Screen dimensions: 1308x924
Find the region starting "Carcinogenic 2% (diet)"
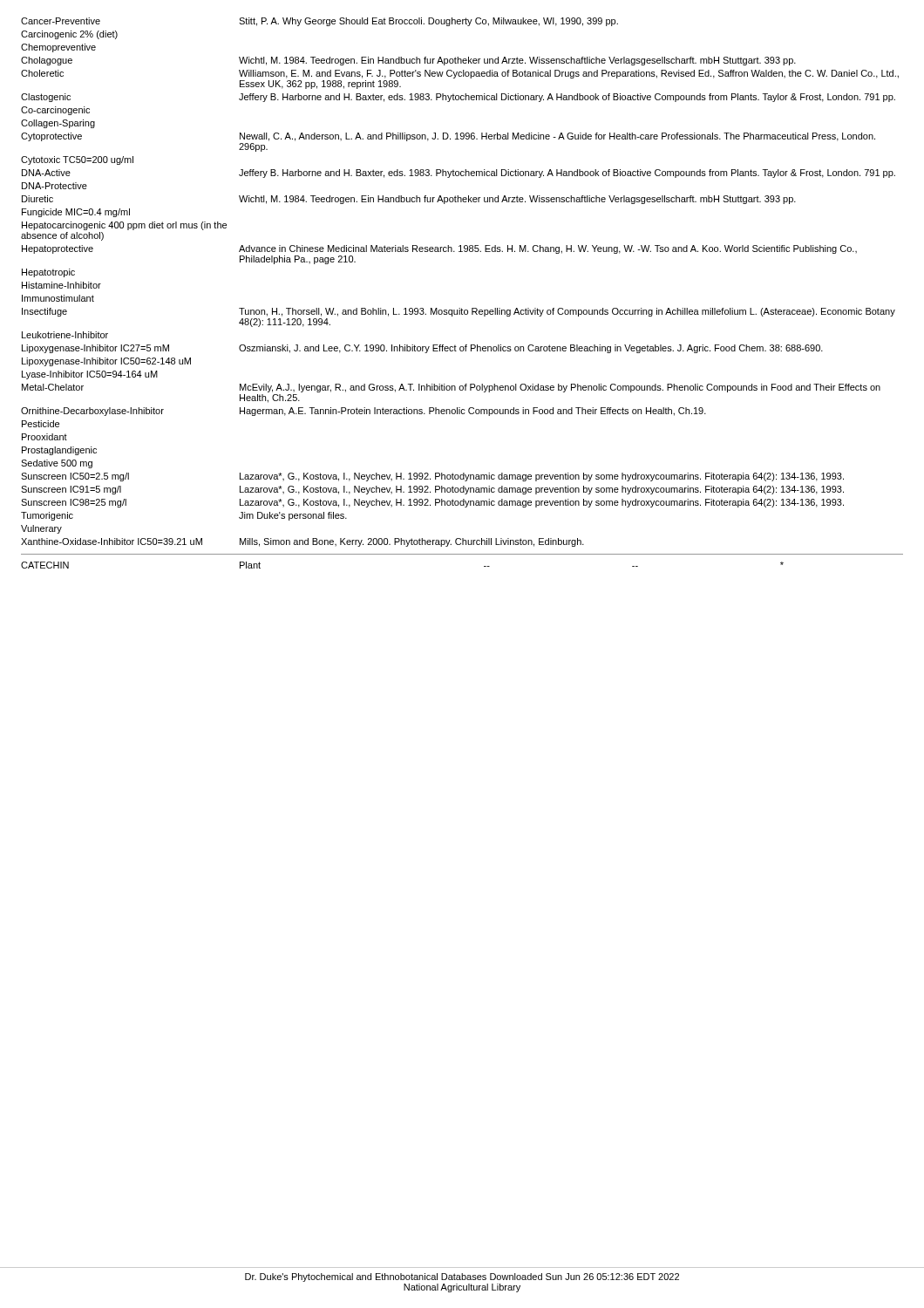pos(69,35)
